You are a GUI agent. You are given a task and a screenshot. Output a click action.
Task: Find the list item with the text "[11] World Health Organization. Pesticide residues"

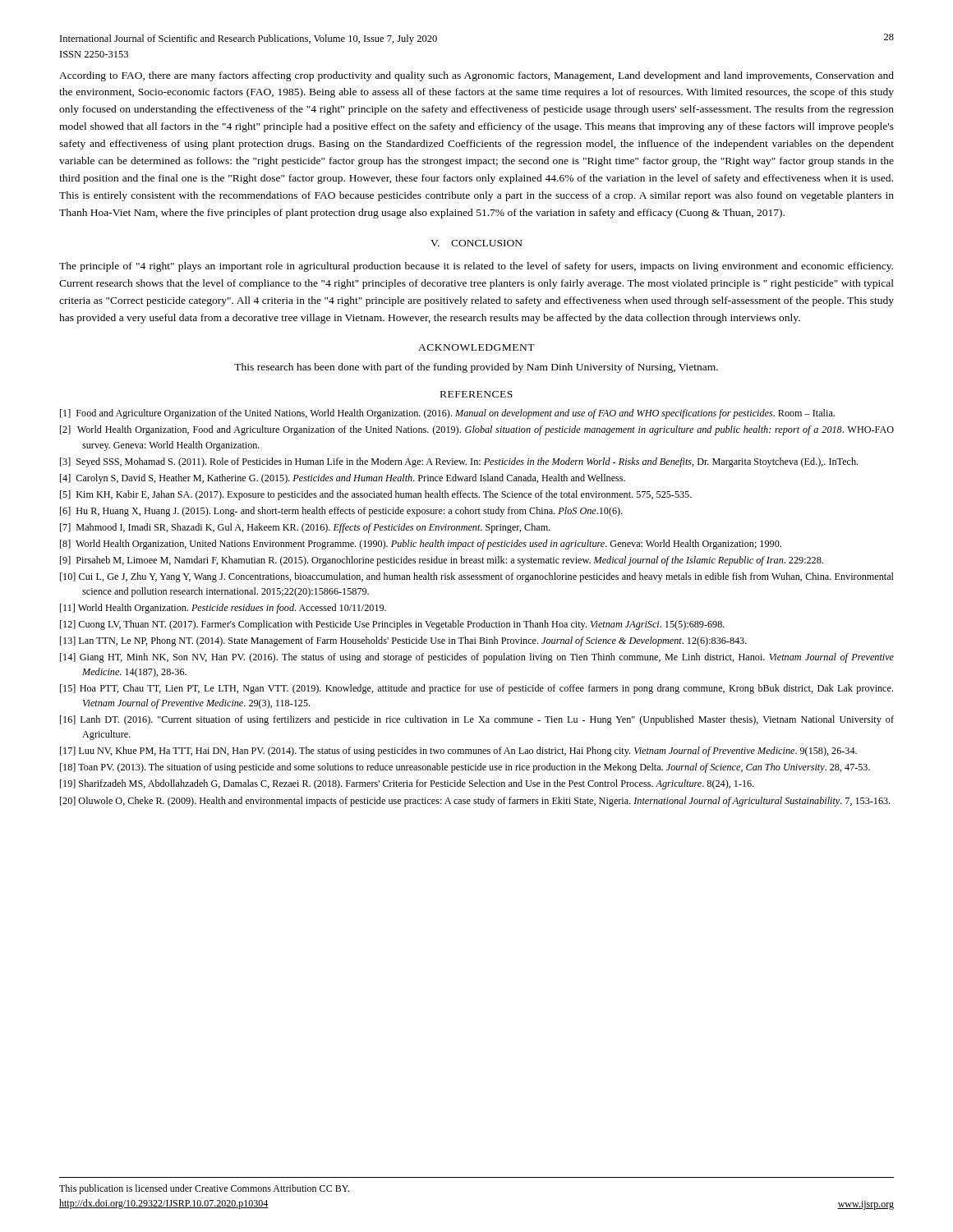(x=223, y=608)
